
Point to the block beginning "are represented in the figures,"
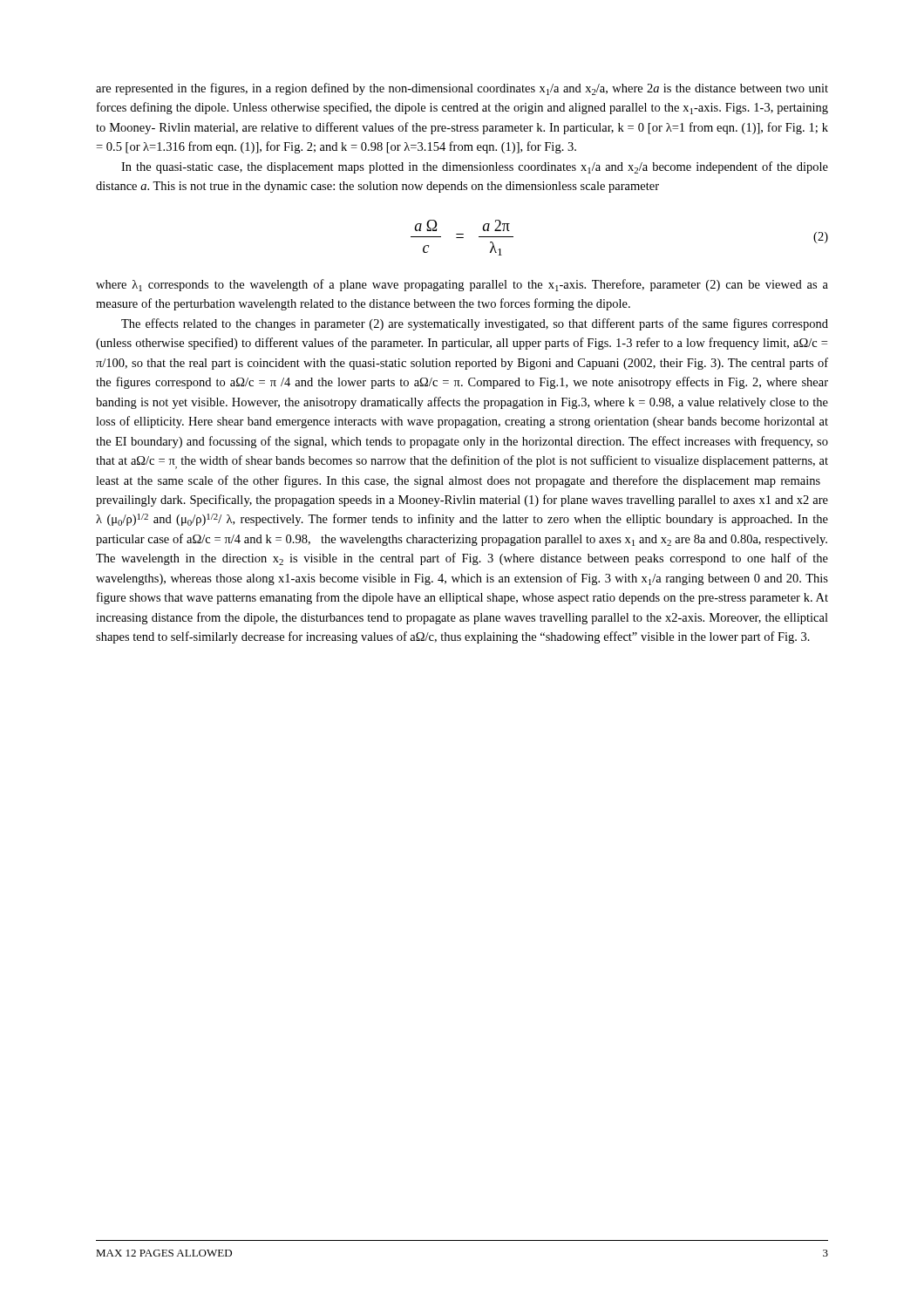tap(462, 118)
